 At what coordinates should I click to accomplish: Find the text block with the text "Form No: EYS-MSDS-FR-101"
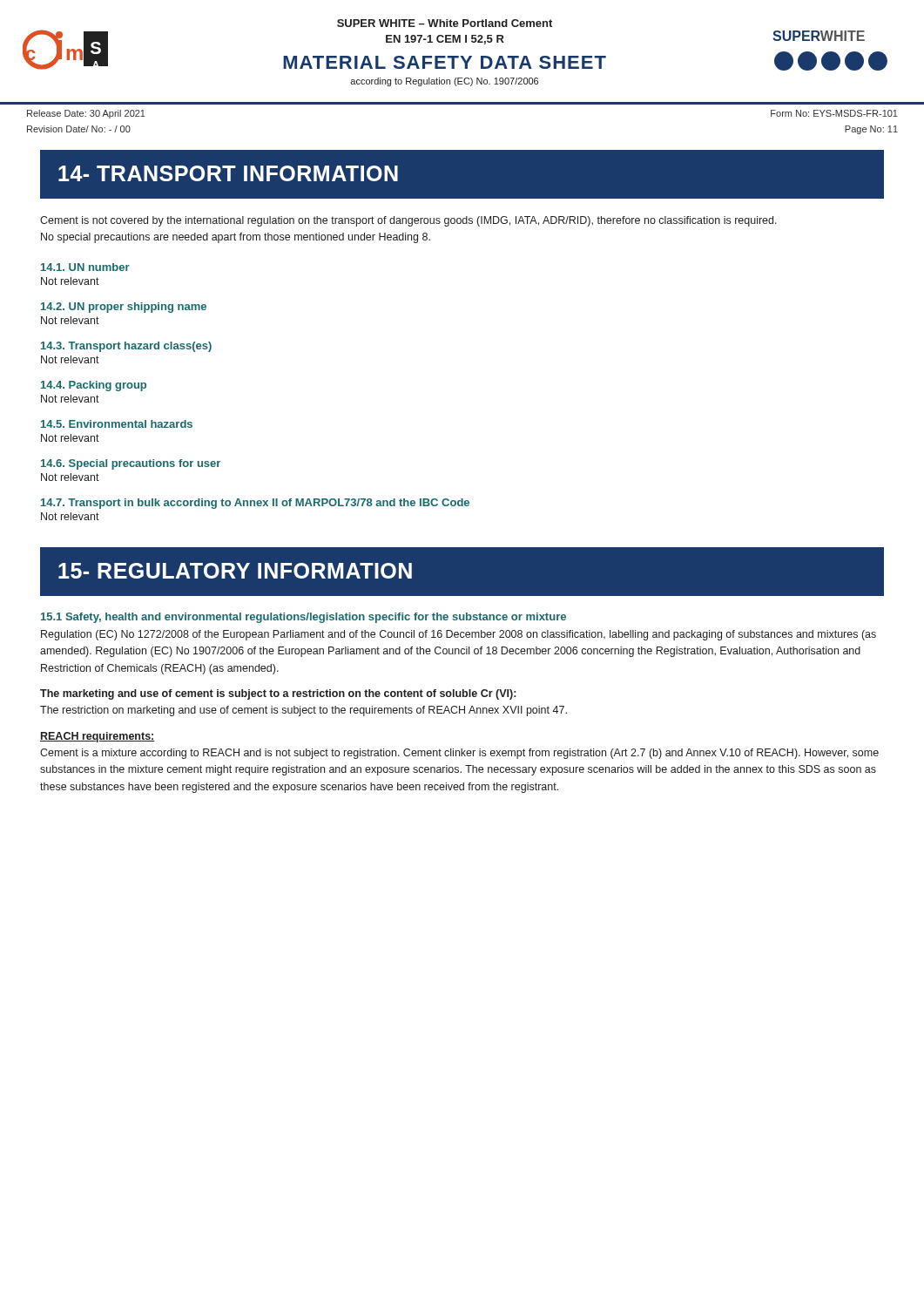[834, 121]
